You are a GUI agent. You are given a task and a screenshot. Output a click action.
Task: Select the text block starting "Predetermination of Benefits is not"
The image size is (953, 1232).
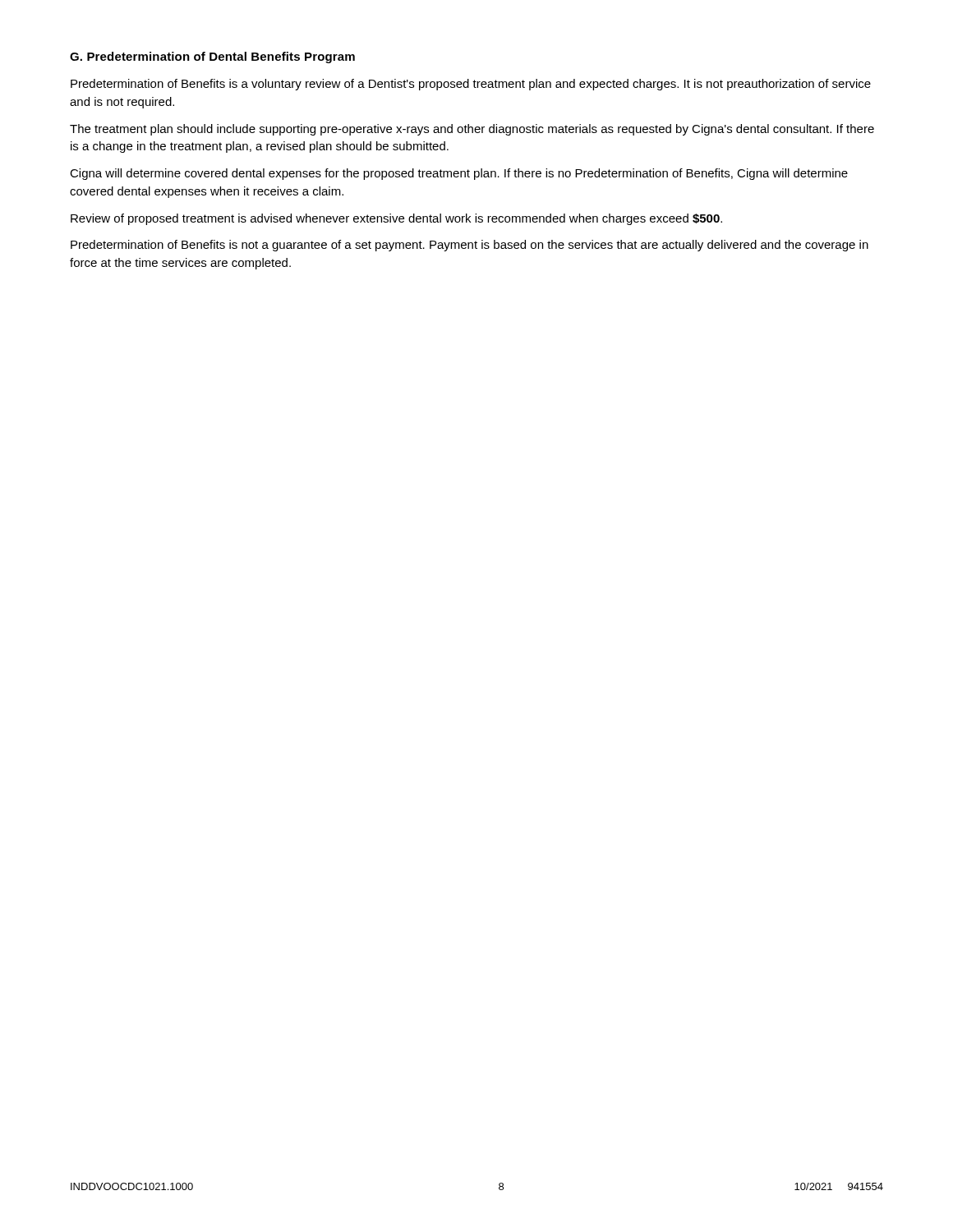[469, 253]
